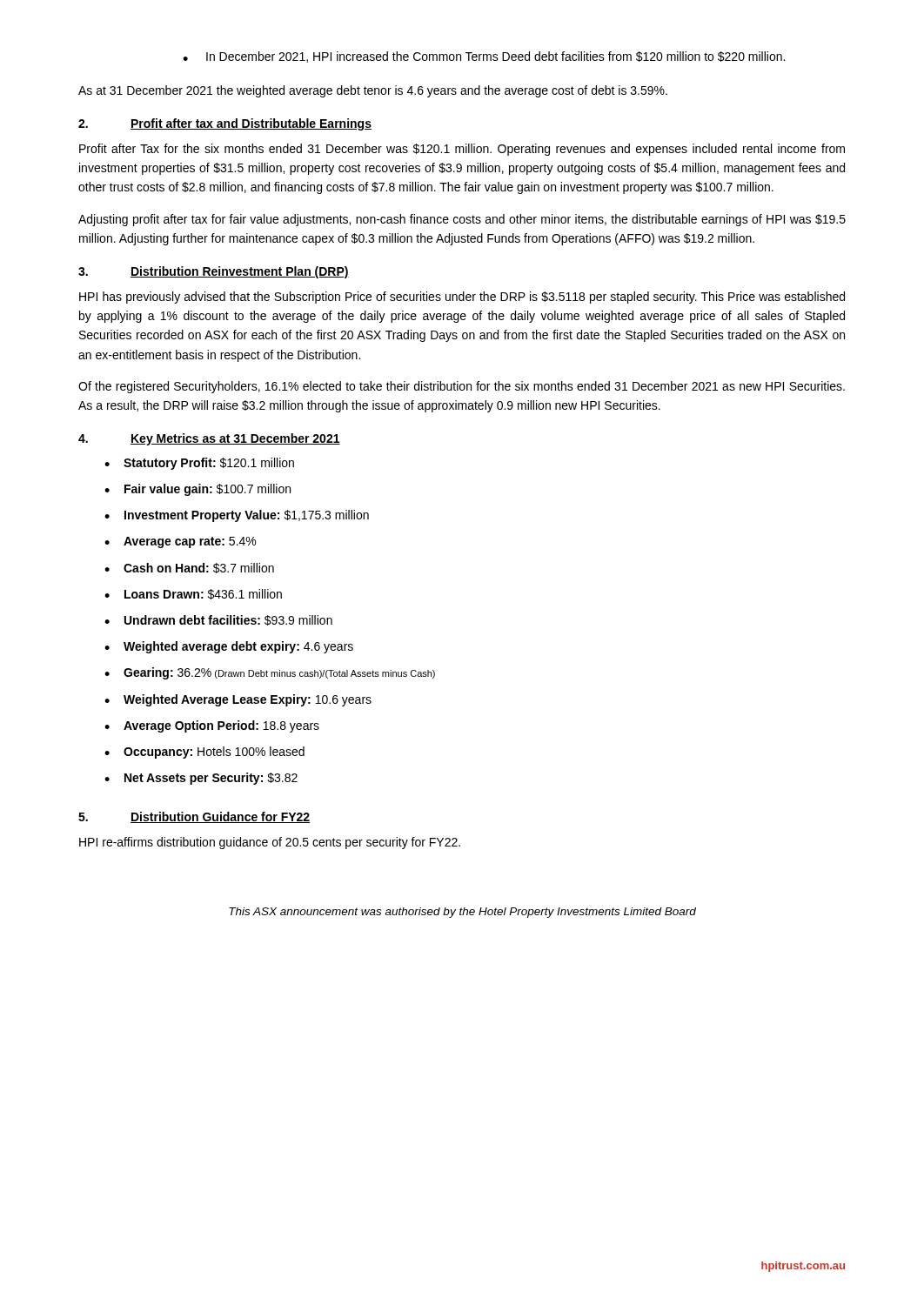The width and height of the screenshot is (924, 1305).
Task: Click the passage that begins "Profit after Tax for the"
Action: 462,168
